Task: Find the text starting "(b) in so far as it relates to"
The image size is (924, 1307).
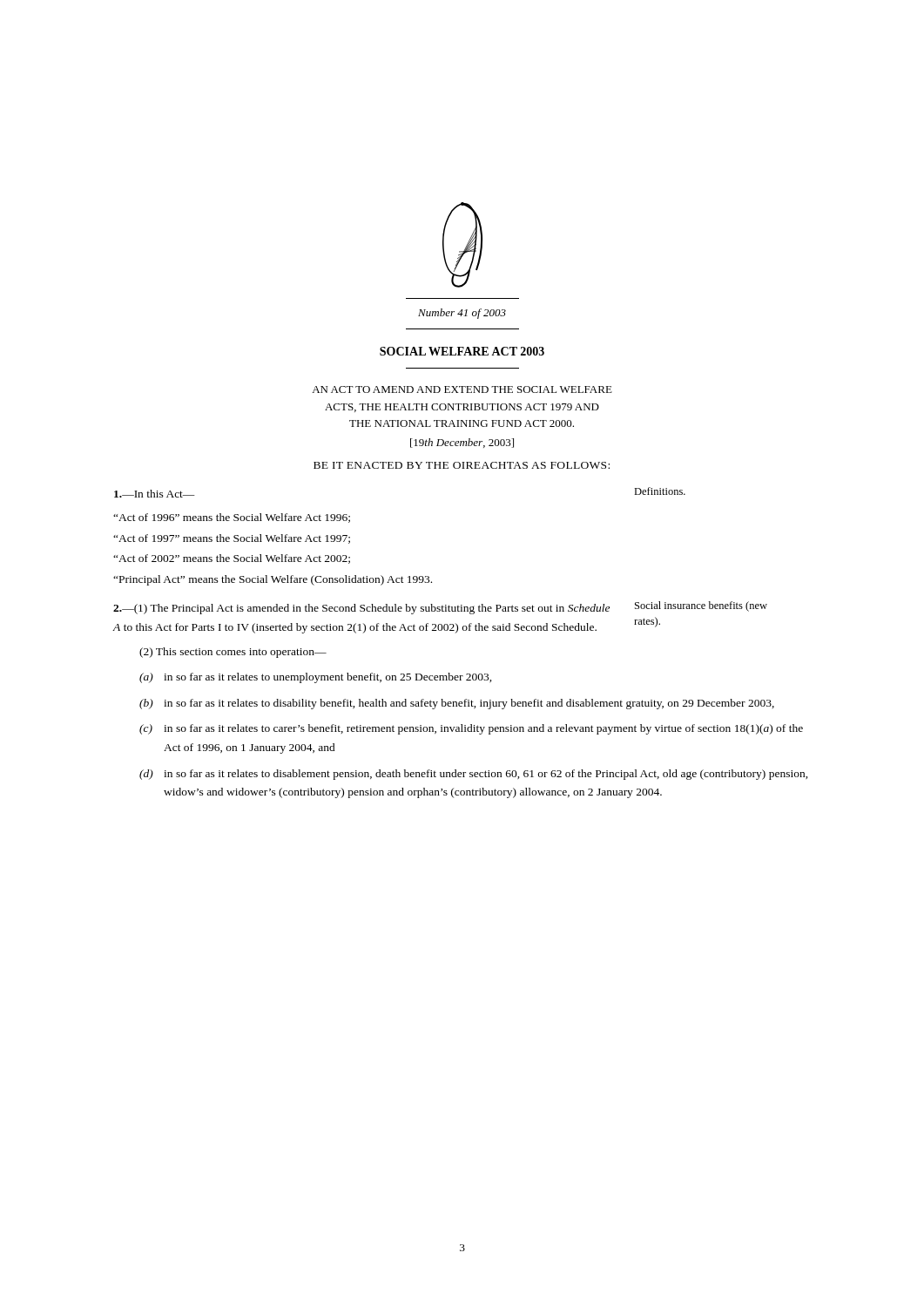Action: pos(475,703)
